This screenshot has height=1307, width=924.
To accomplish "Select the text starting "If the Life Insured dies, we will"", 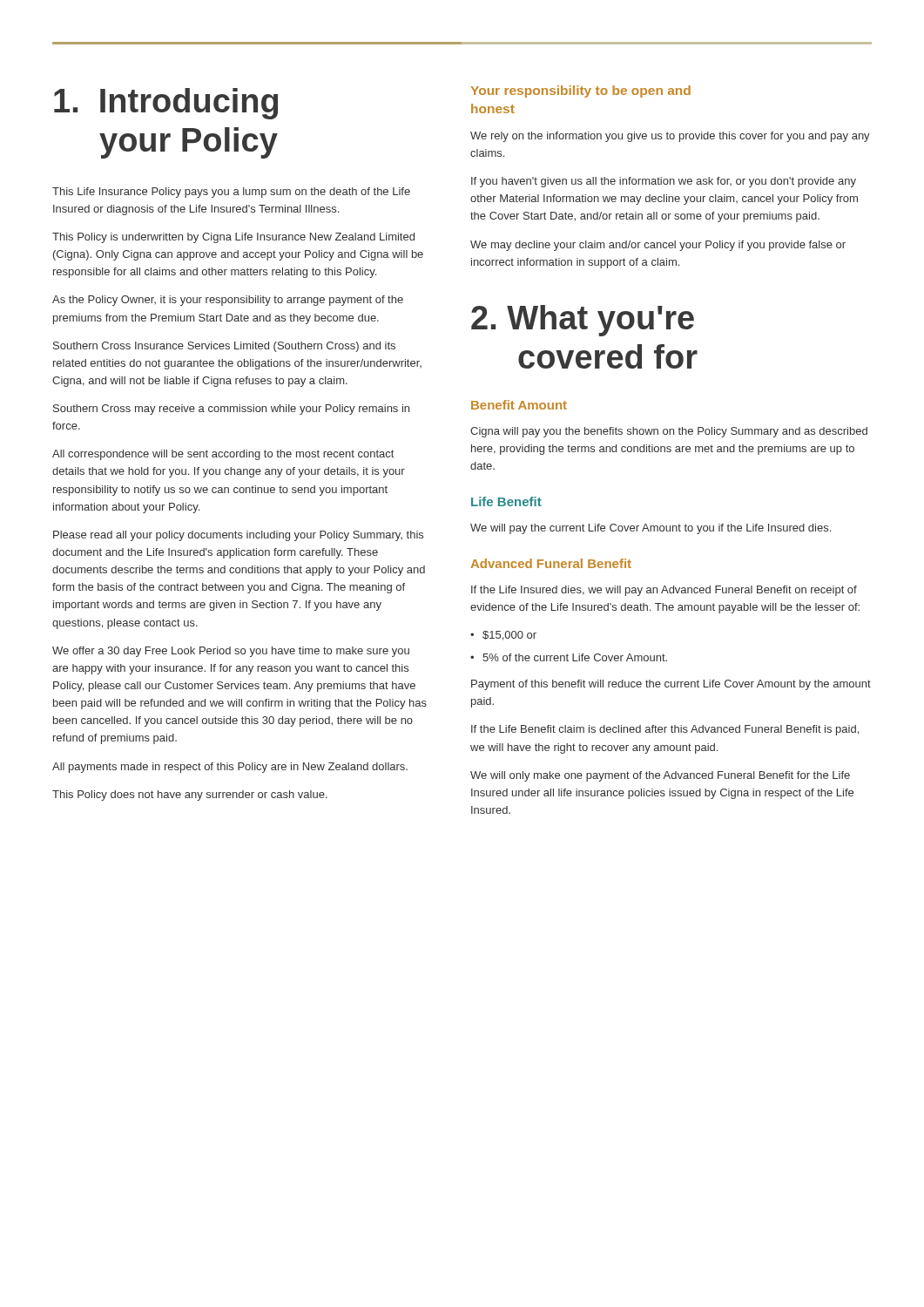I will tap(665, 598).
